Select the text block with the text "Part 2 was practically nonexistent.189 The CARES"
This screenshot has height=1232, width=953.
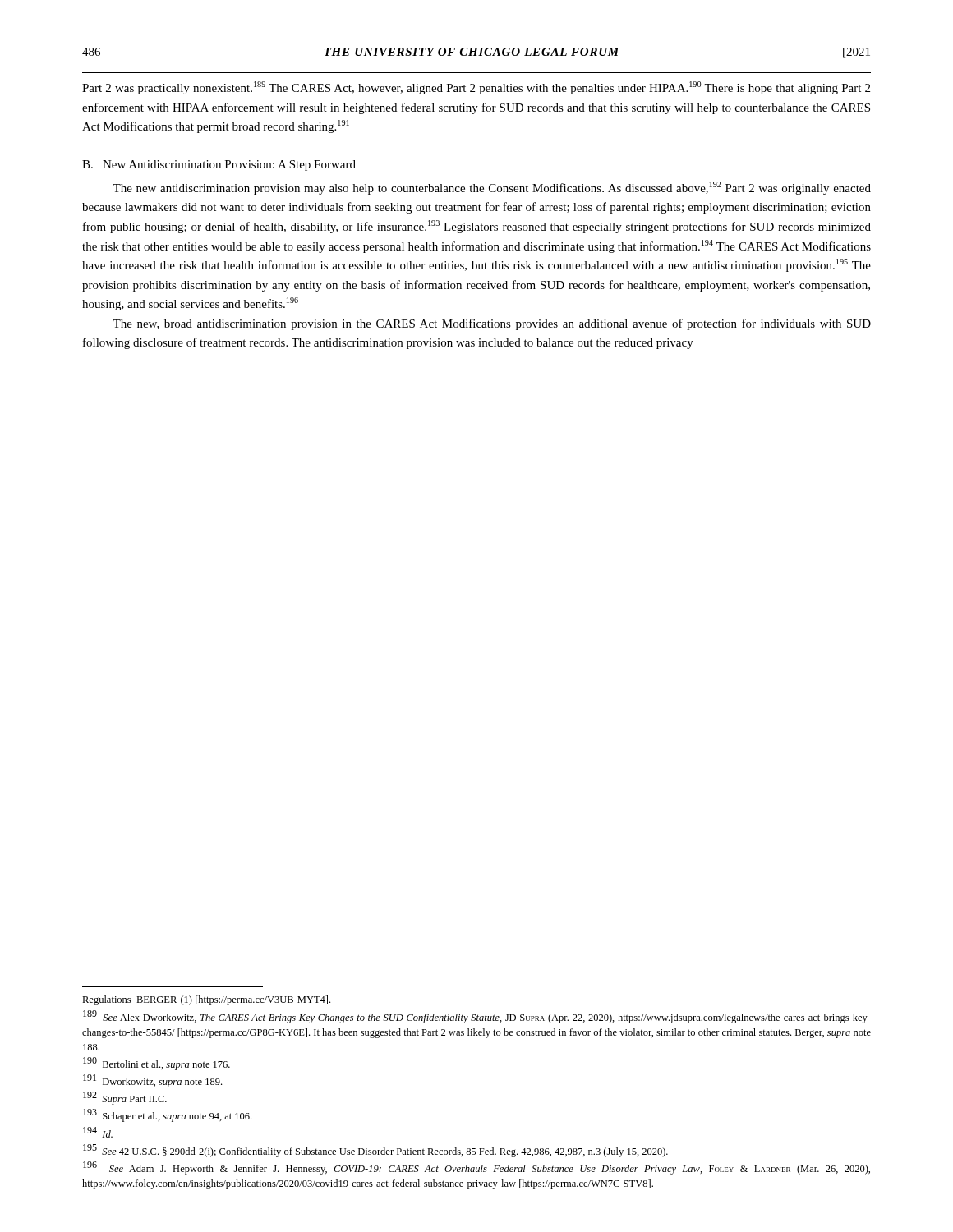pos(476,108)
